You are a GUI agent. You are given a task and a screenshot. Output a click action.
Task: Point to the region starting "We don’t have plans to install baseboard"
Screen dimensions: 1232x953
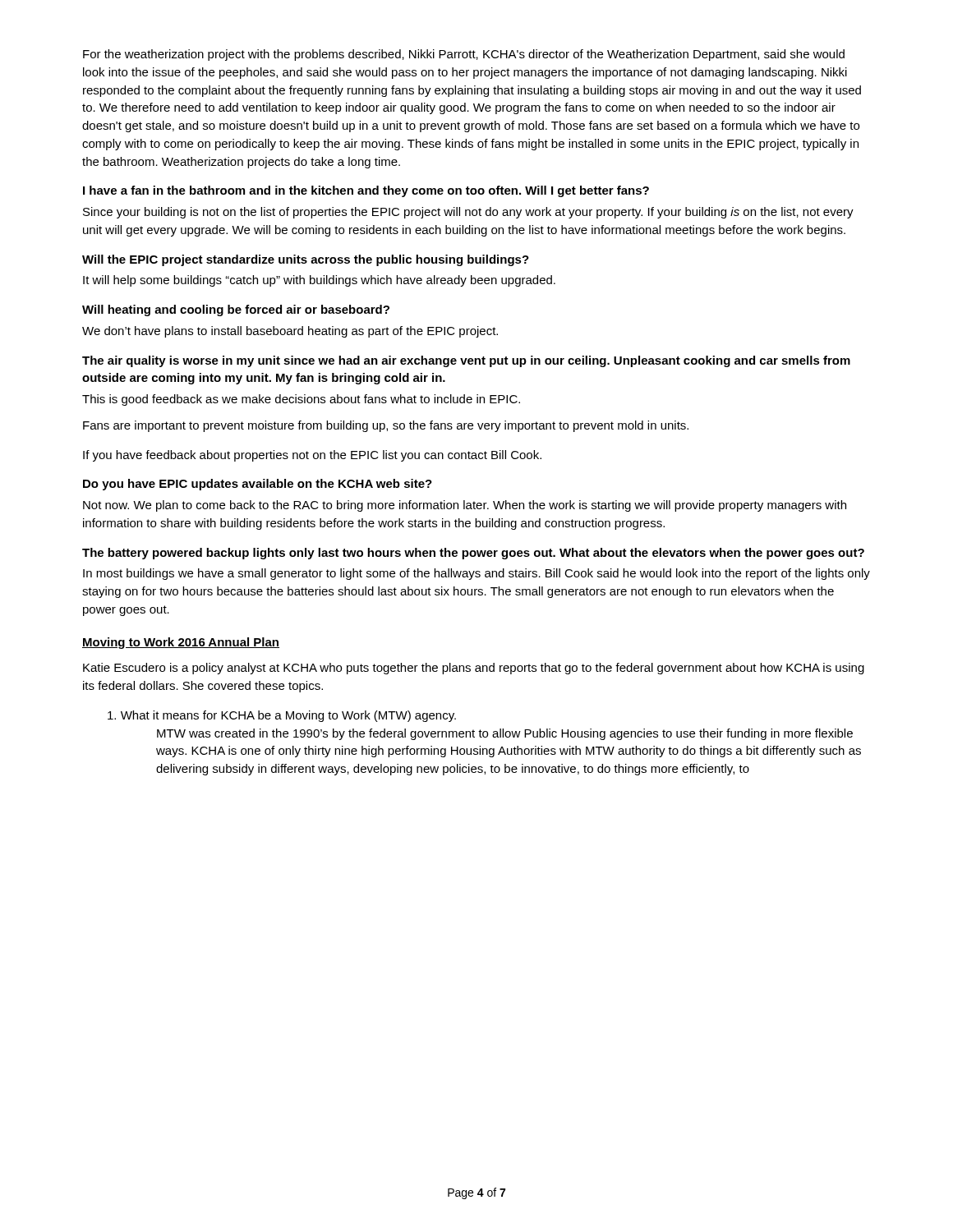(291, 330)
